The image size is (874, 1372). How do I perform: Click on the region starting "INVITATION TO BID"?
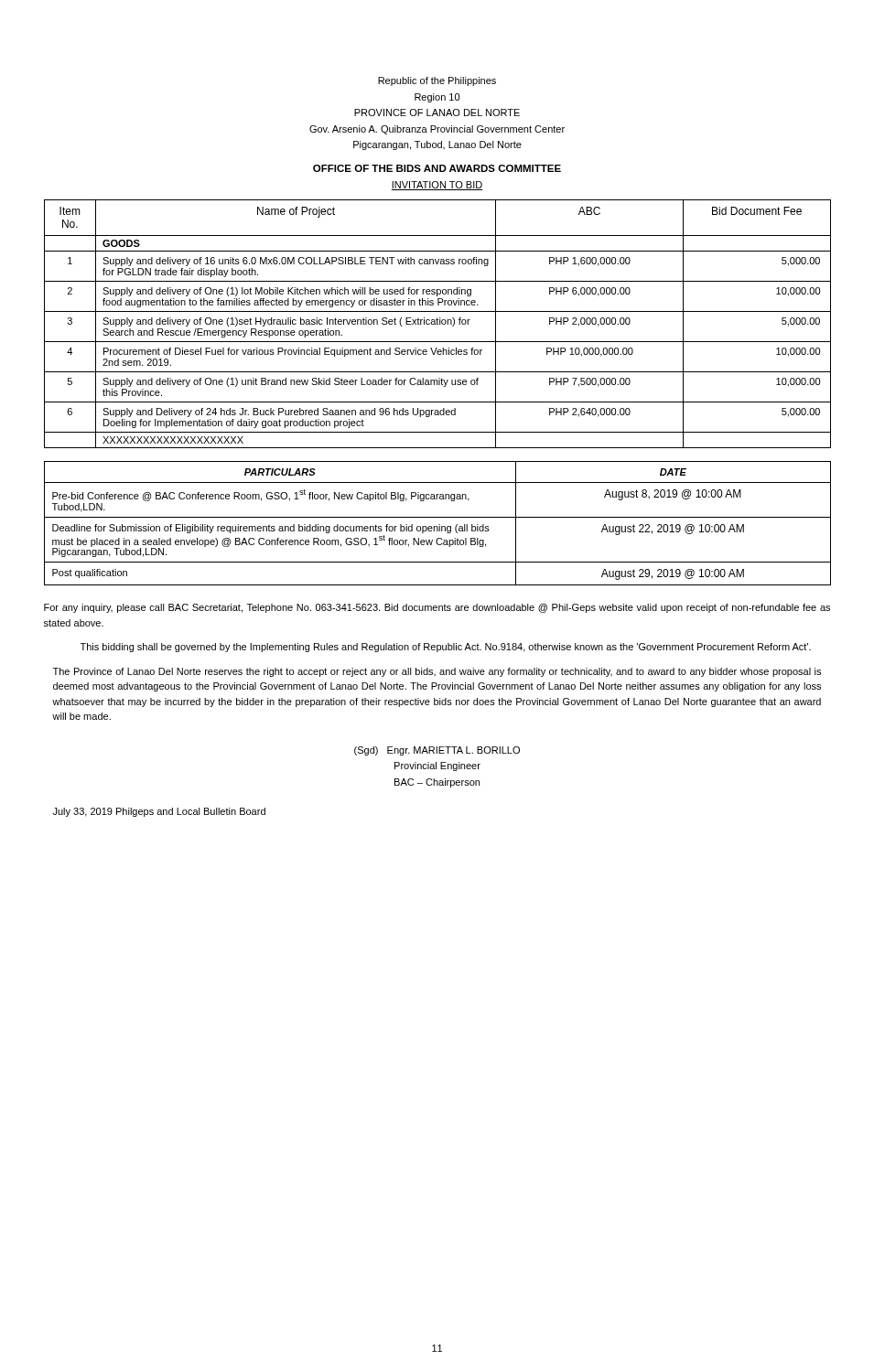[437, 185]
